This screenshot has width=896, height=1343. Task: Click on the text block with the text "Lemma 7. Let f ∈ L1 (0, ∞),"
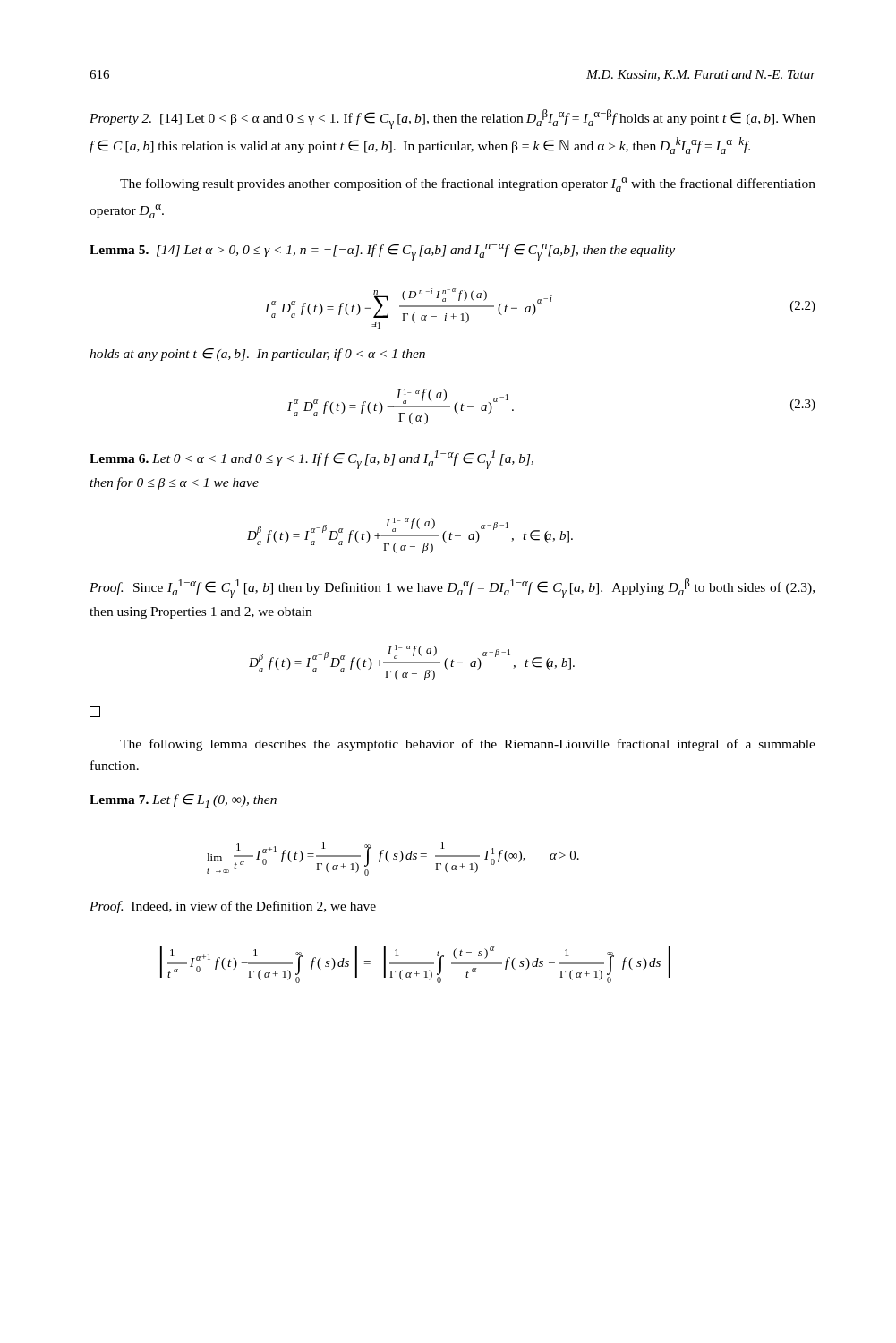183,801
